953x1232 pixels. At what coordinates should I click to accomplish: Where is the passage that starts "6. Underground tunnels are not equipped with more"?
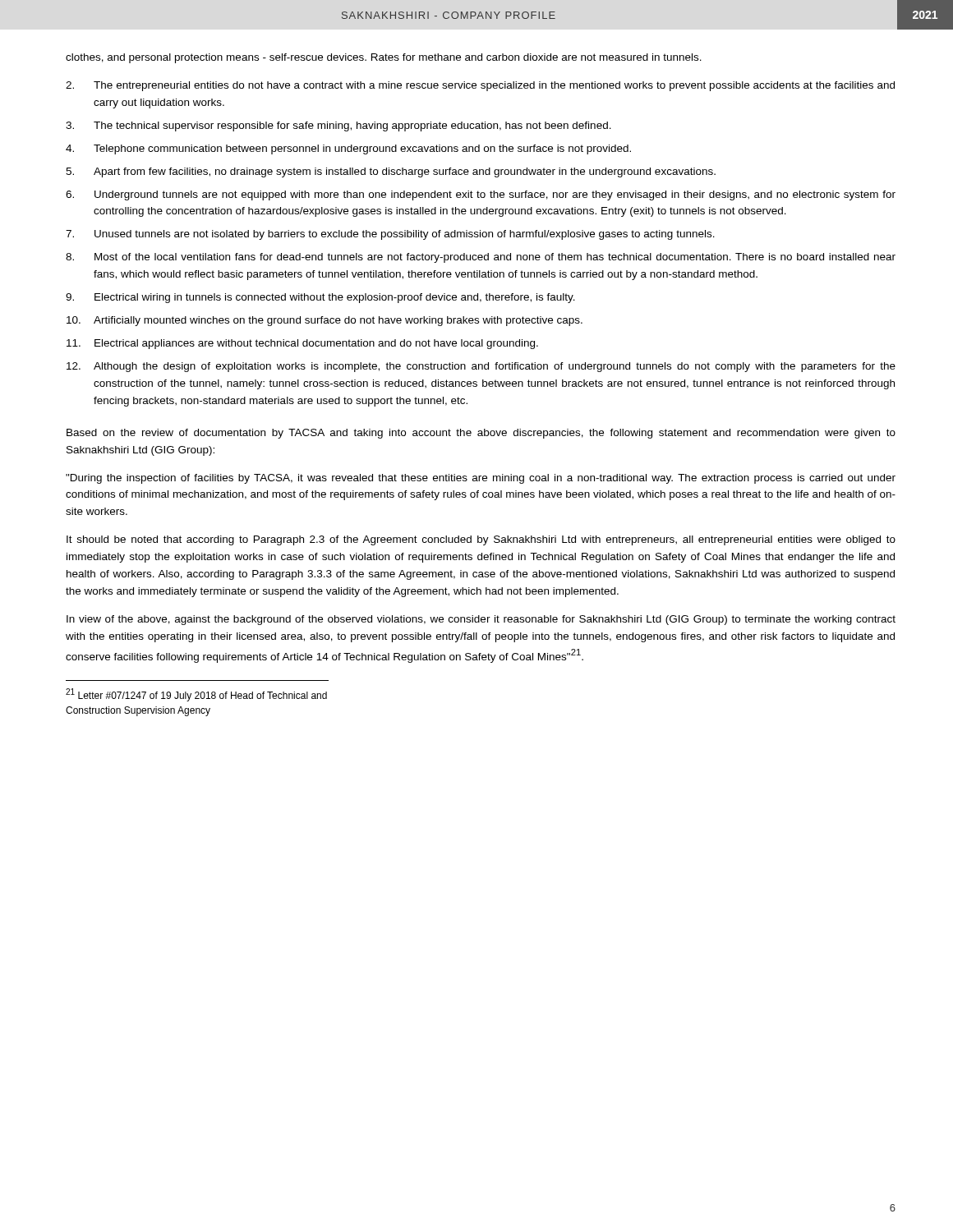click(x=481, y=203)
